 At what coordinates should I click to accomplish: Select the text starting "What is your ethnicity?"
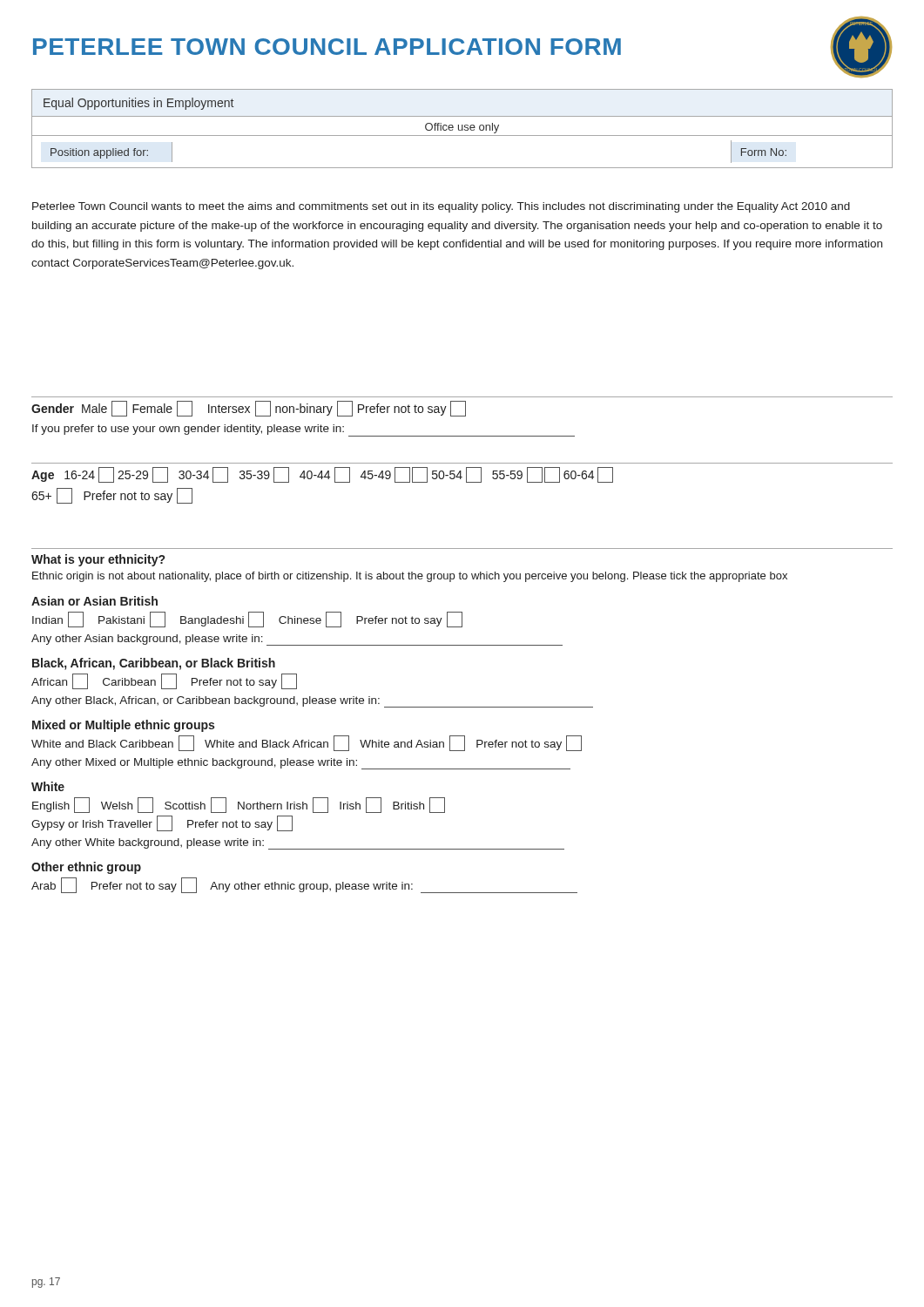[98, 559]
